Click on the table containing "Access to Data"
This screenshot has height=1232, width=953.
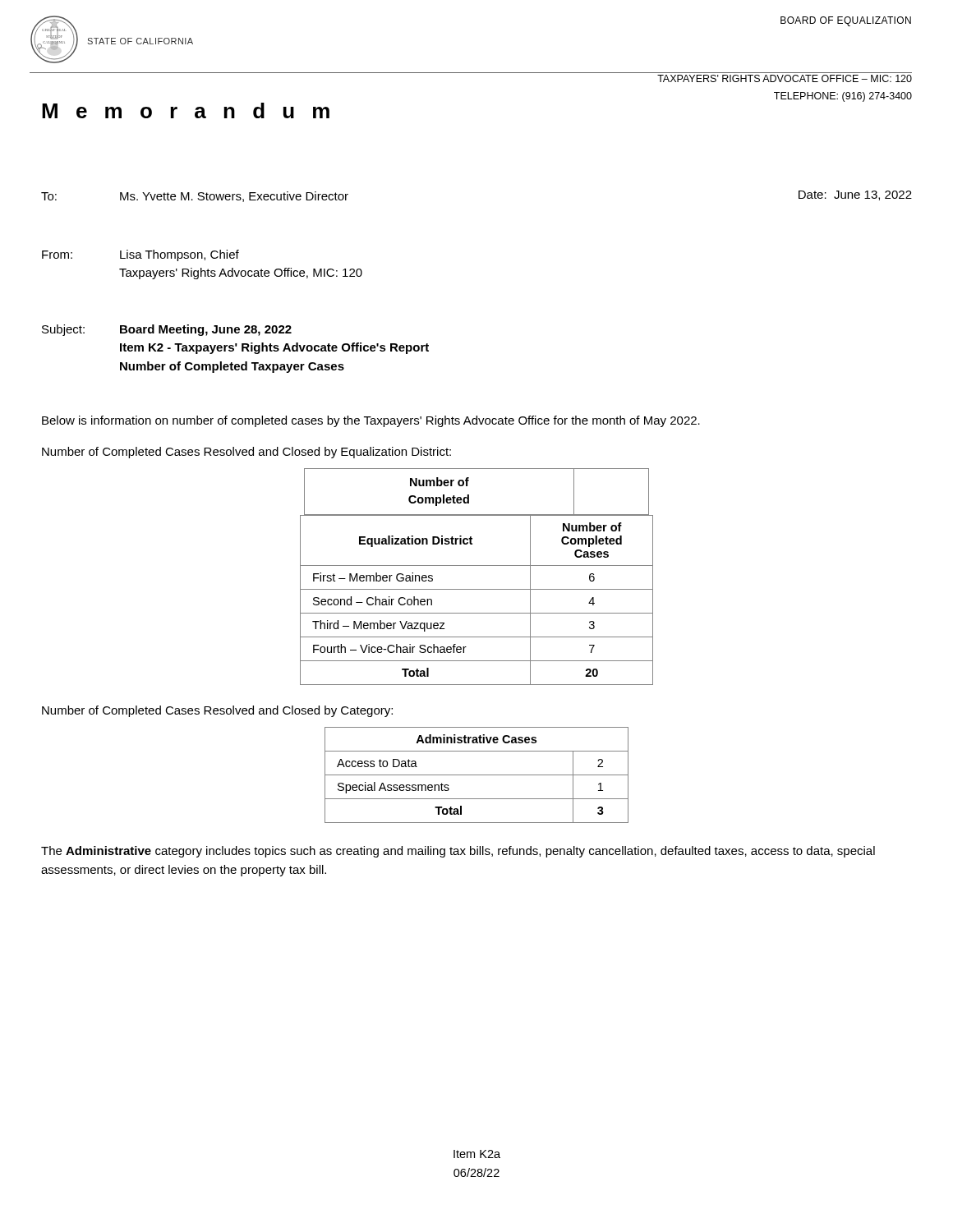pos(476,775)
